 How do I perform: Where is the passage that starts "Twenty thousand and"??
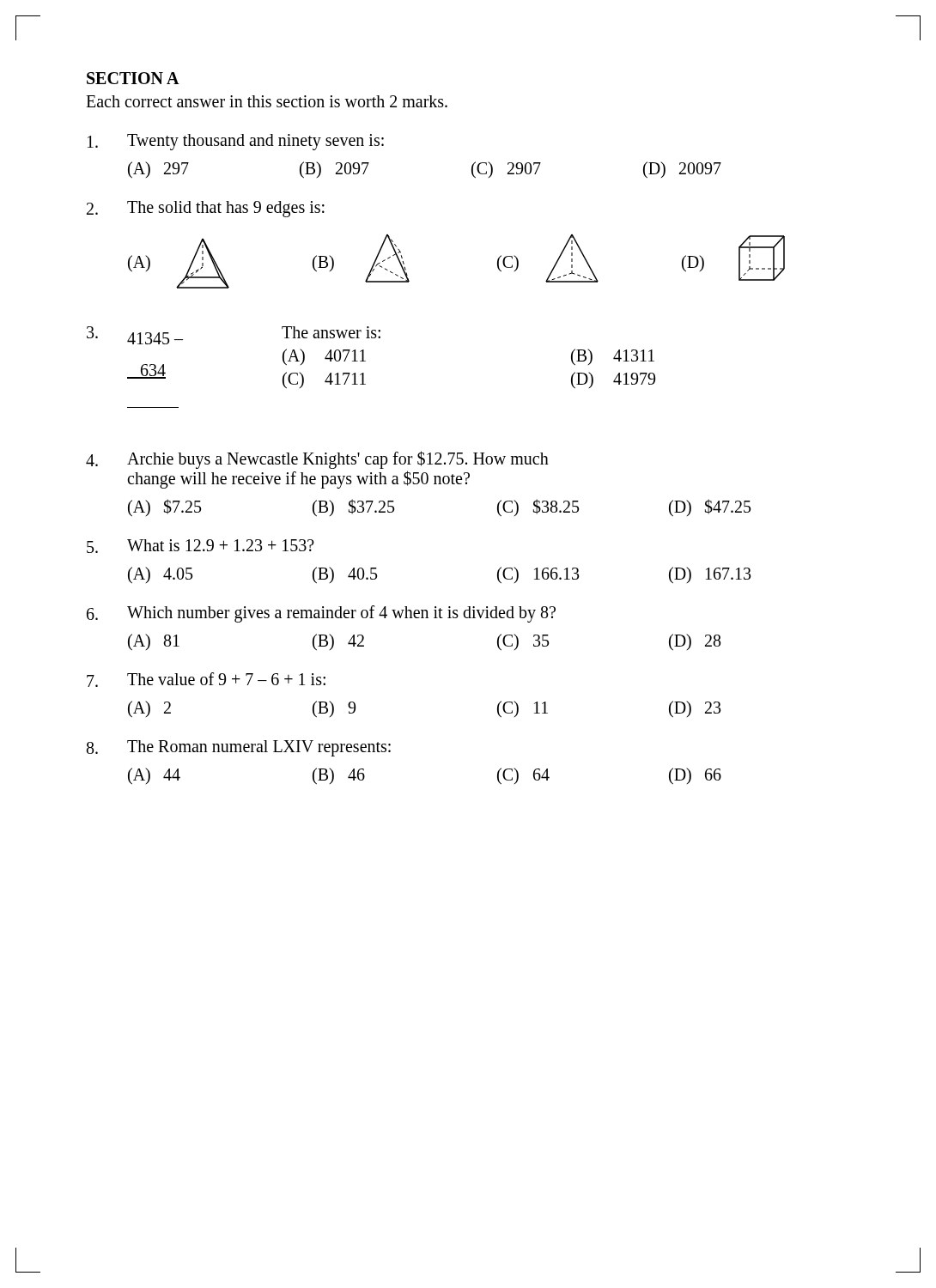pyautogui.click(x=472, y=155)
